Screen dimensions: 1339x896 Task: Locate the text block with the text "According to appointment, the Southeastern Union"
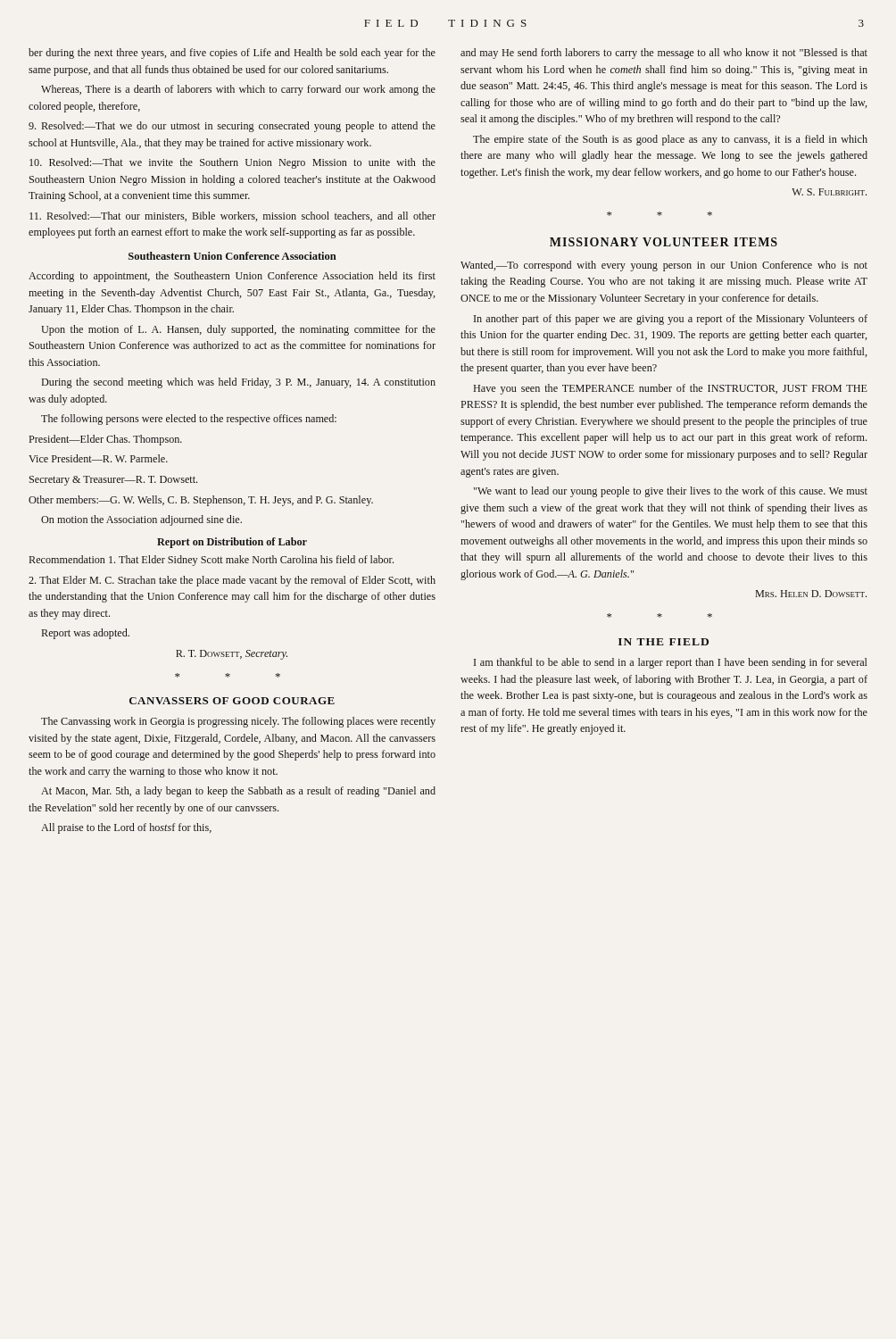232,277
